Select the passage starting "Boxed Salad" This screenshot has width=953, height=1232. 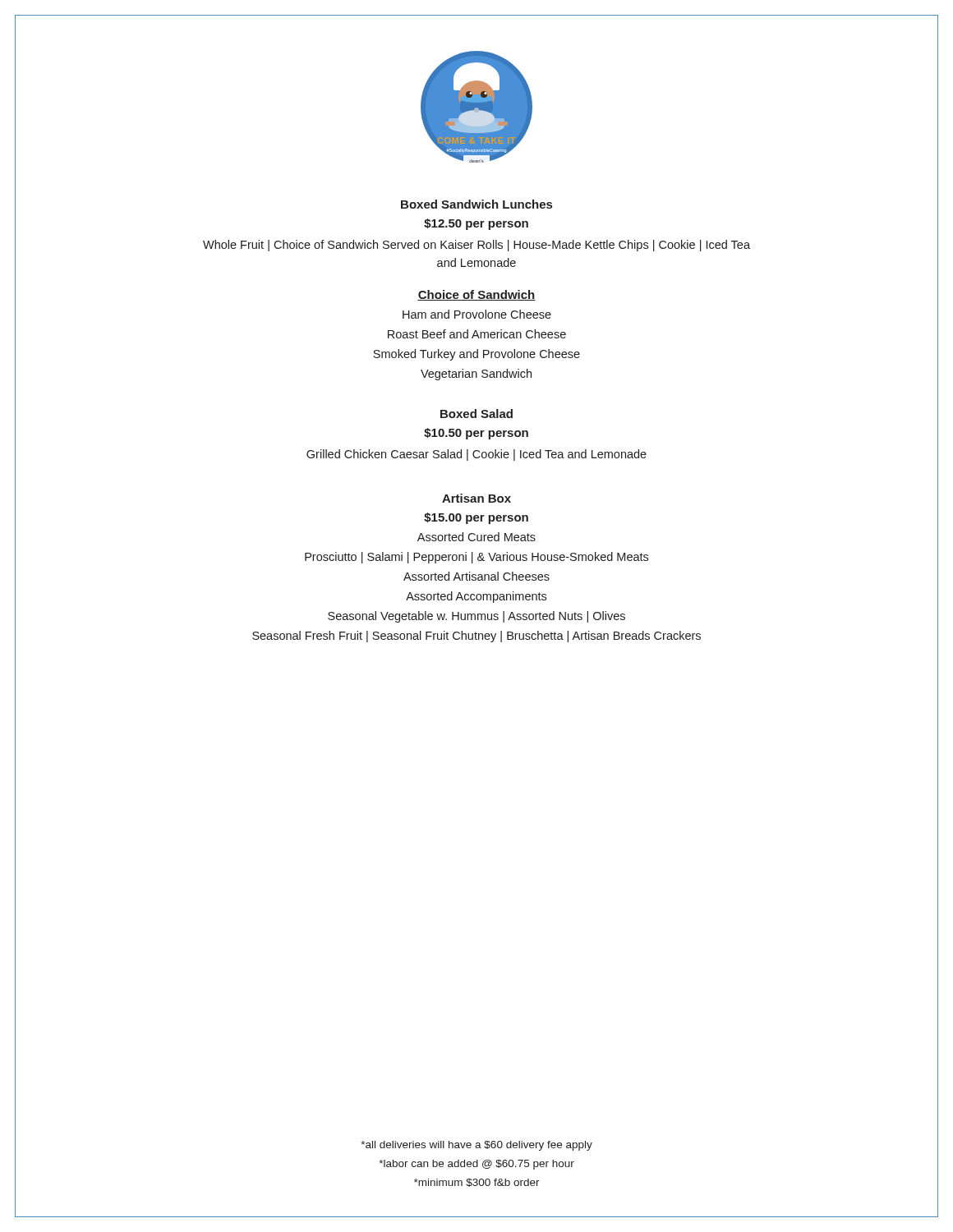(x=476, y=413)
